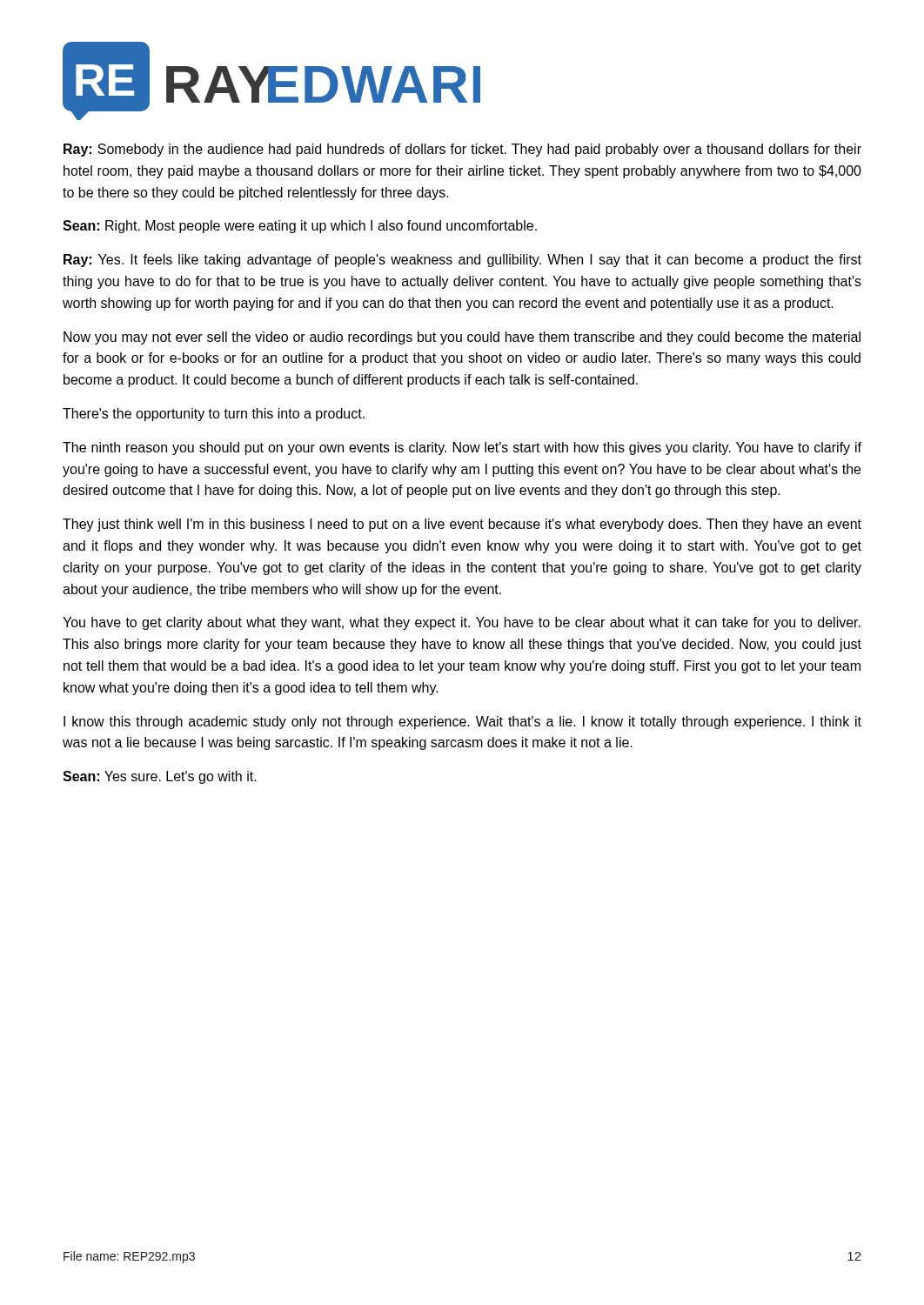The image size is (924, 1305).
Task: Locate the text block with the text "There's the opportunity to turn this"
Action: tap(214, 414)
